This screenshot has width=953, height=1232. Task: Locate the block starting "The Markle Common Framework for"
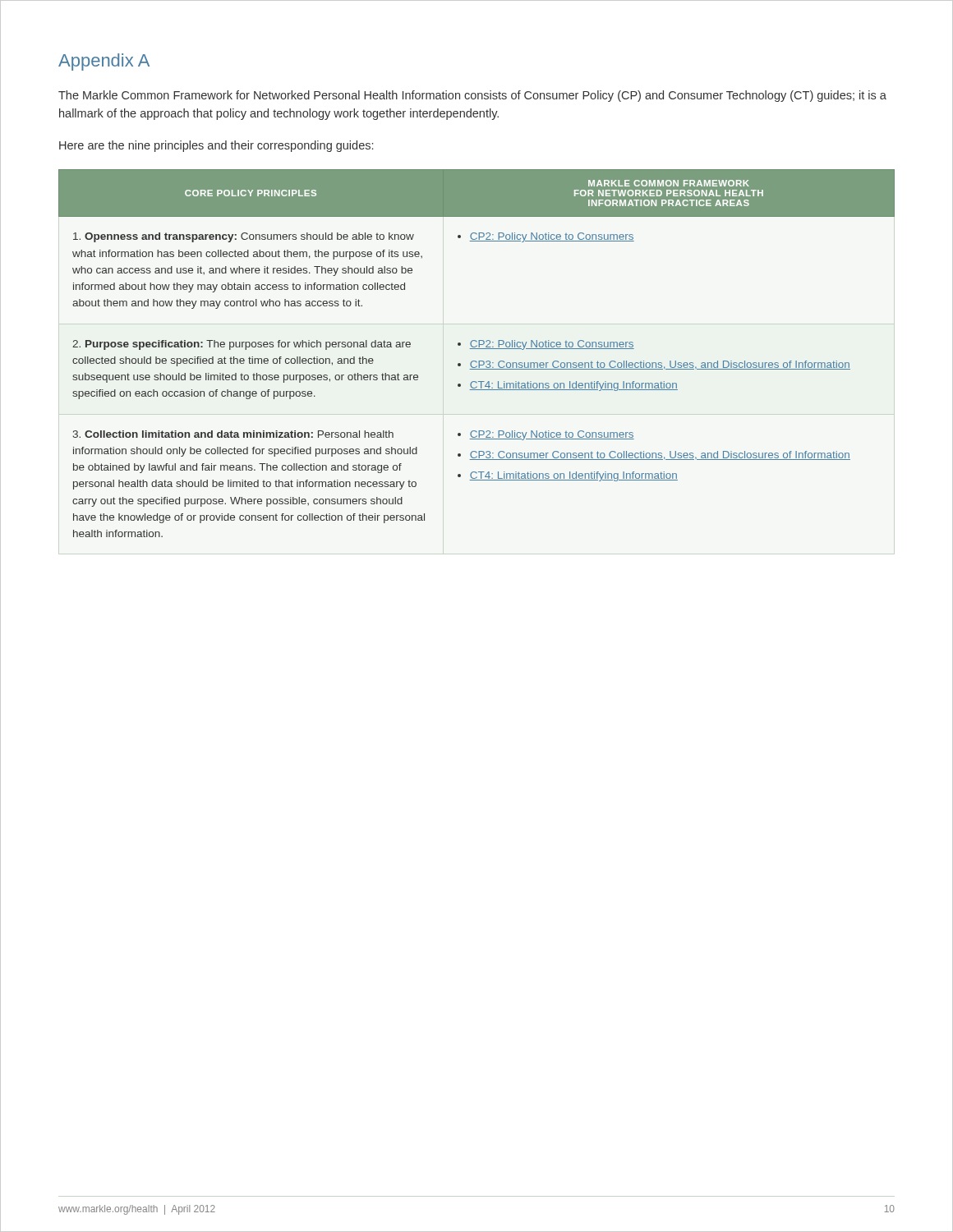[x=476, y=105]
